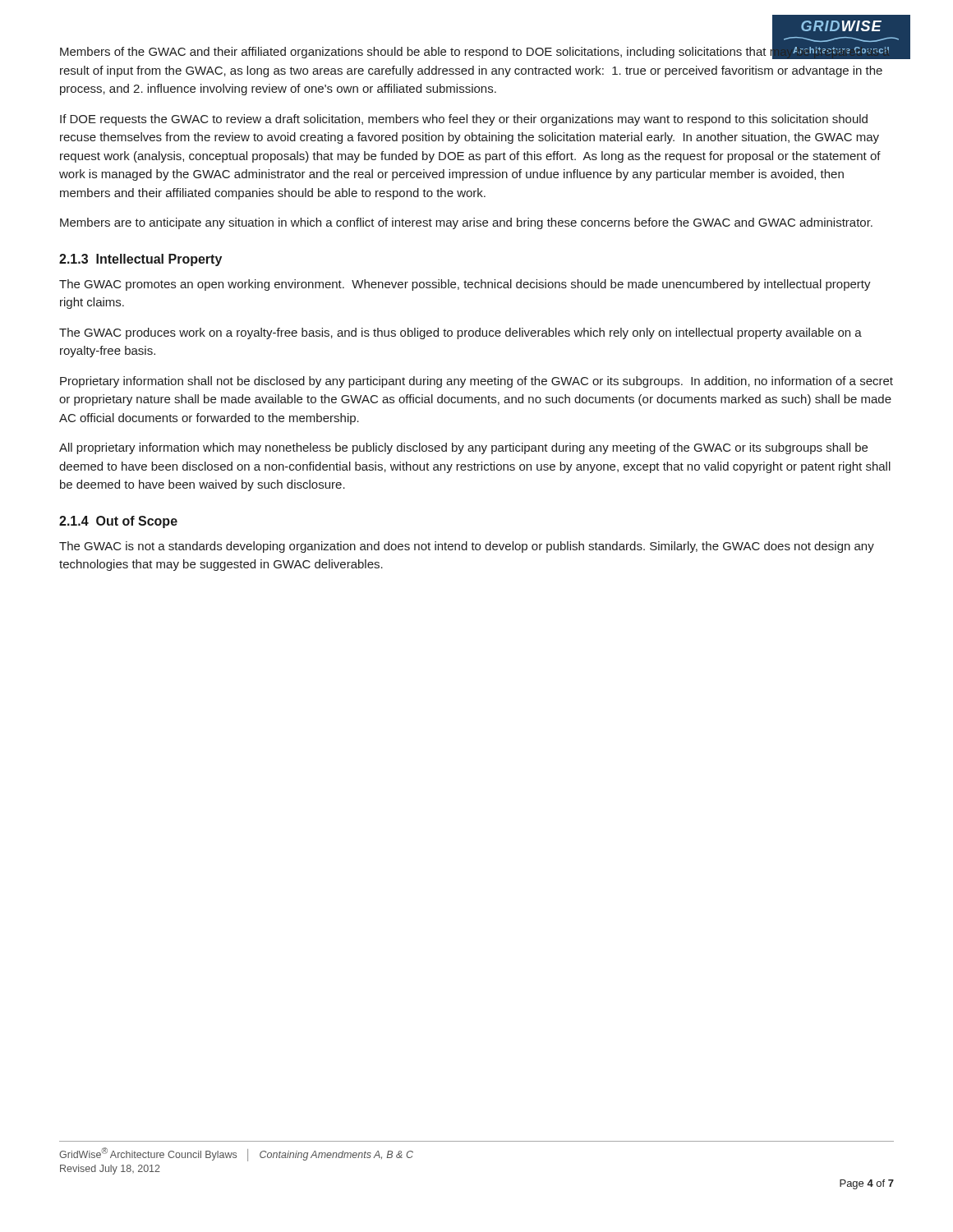
Task: Locate the text "2.1.3 Intellectual Property"
Action: pyautogui.click(x=141, y=259)
